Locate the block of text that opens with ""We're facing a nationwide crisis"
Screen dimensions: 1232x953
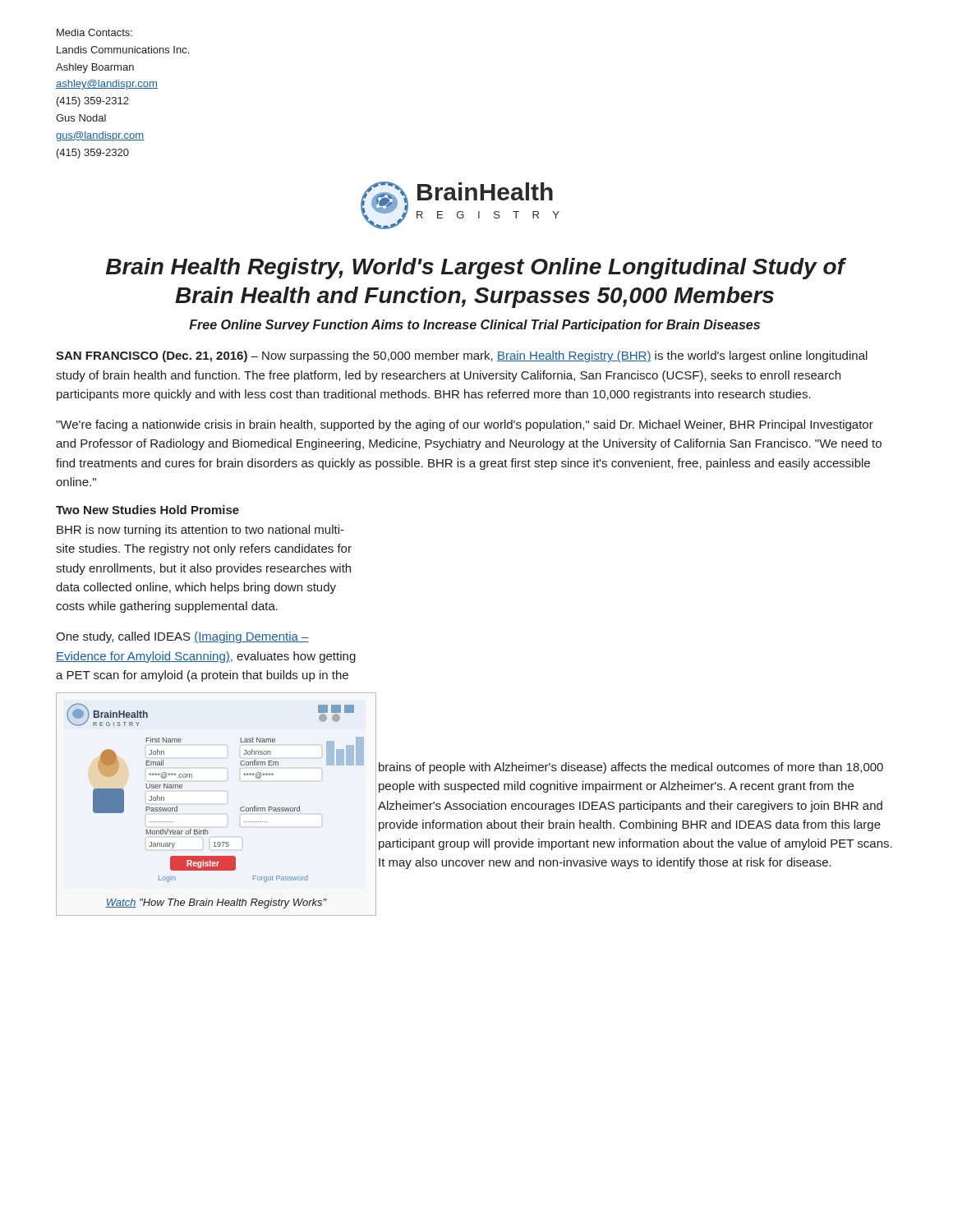coord(469,453)
